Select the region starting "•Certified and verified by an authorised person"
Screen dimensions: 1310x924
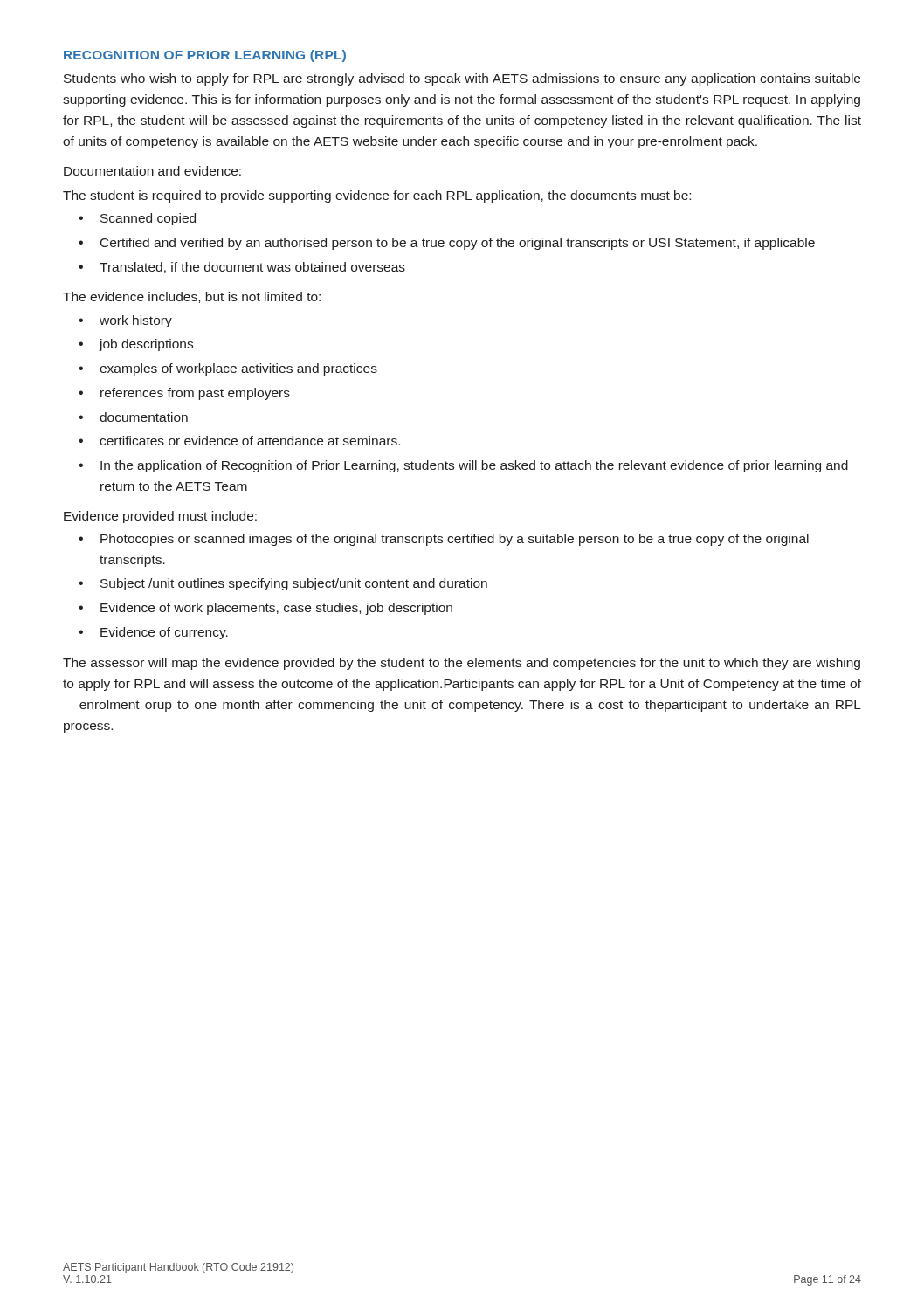(470, 243)
